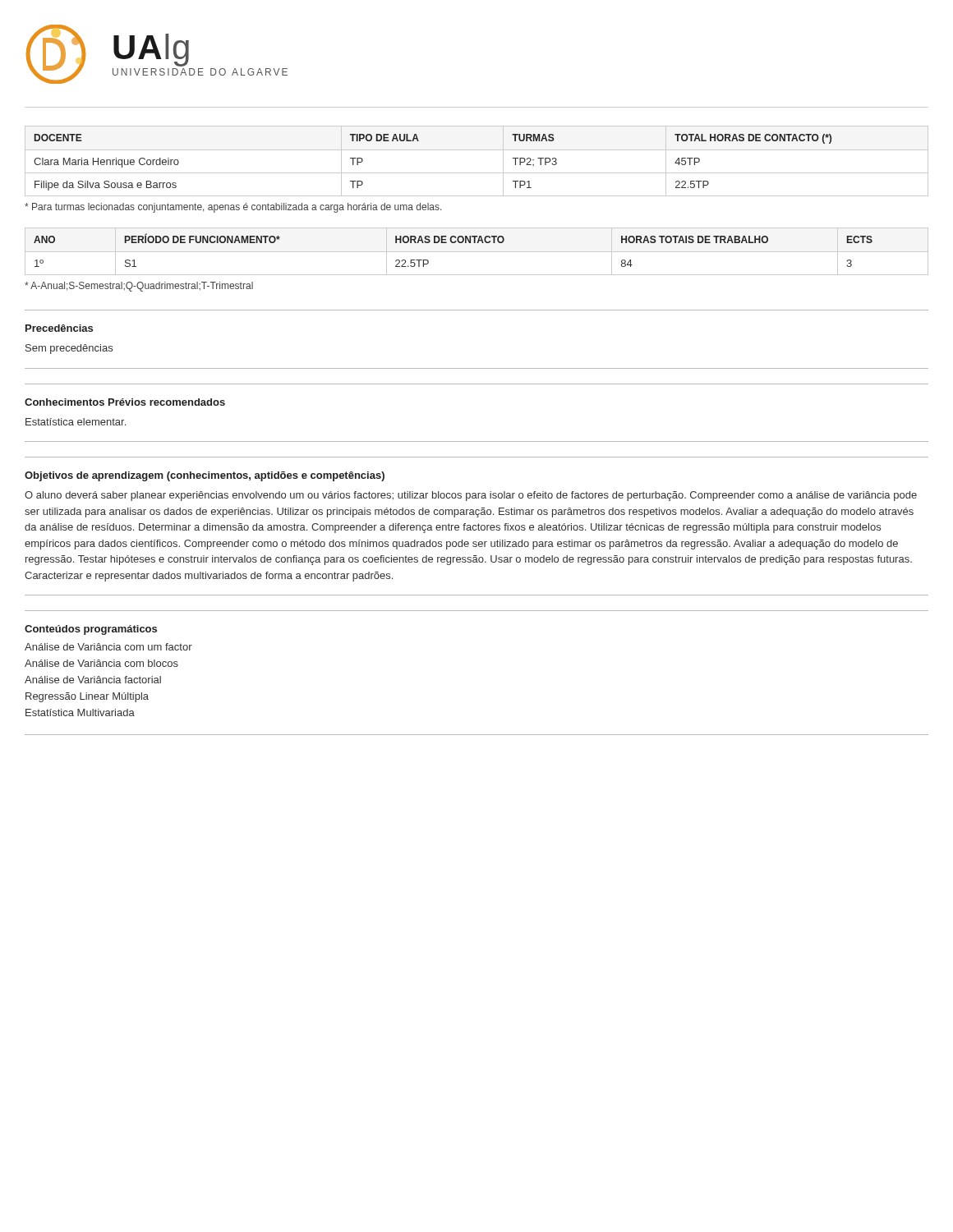Image resolution: width=953 pixels, height=1232 pixels.
Task: Locate the table with the text "TOTAL HORAS DE"
Action: (476, 161)
